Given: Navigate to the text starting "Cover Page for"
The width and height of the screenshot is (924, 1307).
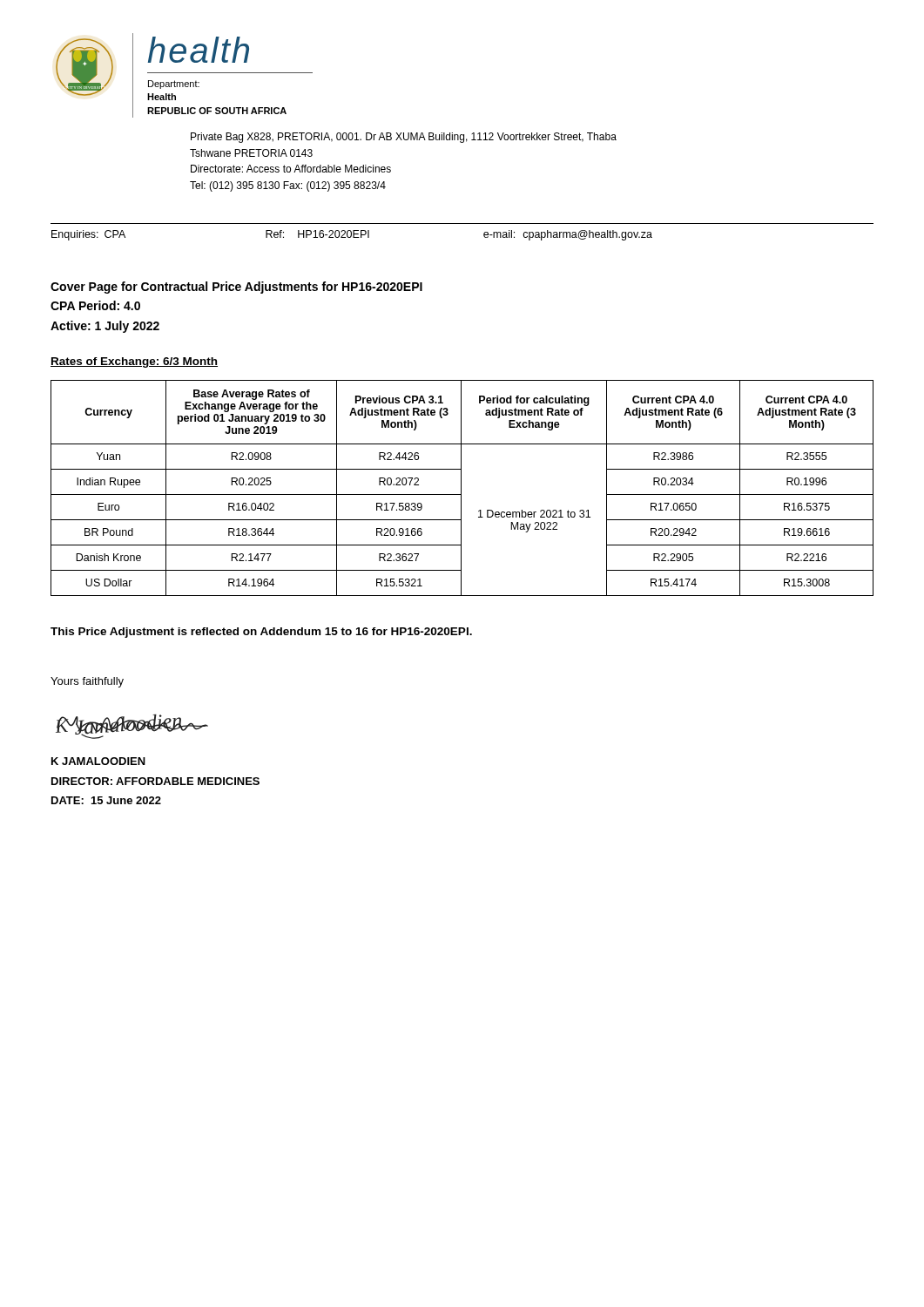Looking at the screenshot, I should pyautogui.click(x=236, y=288).
